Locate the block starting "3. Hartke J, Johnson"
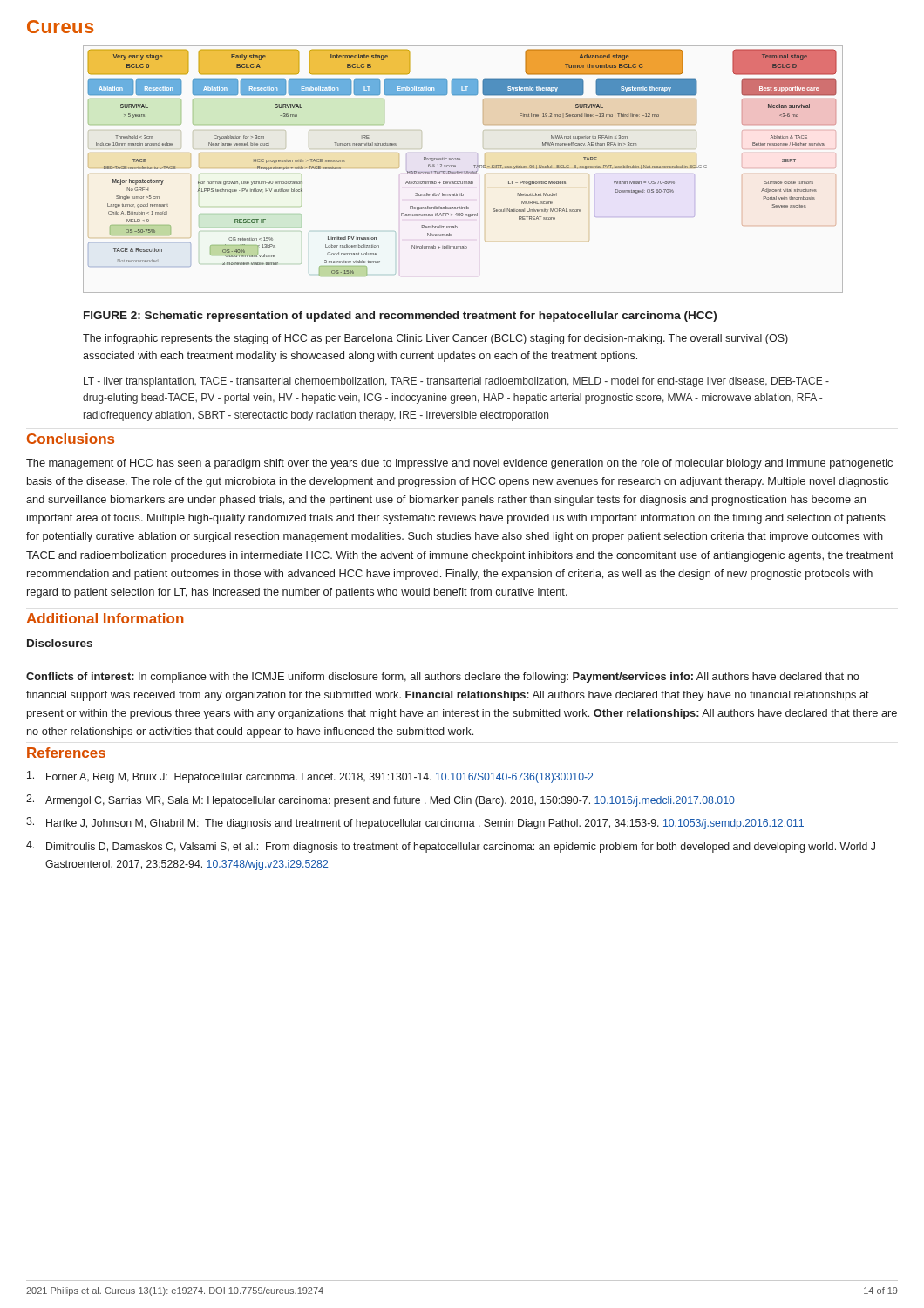 [x=415, y=824]
